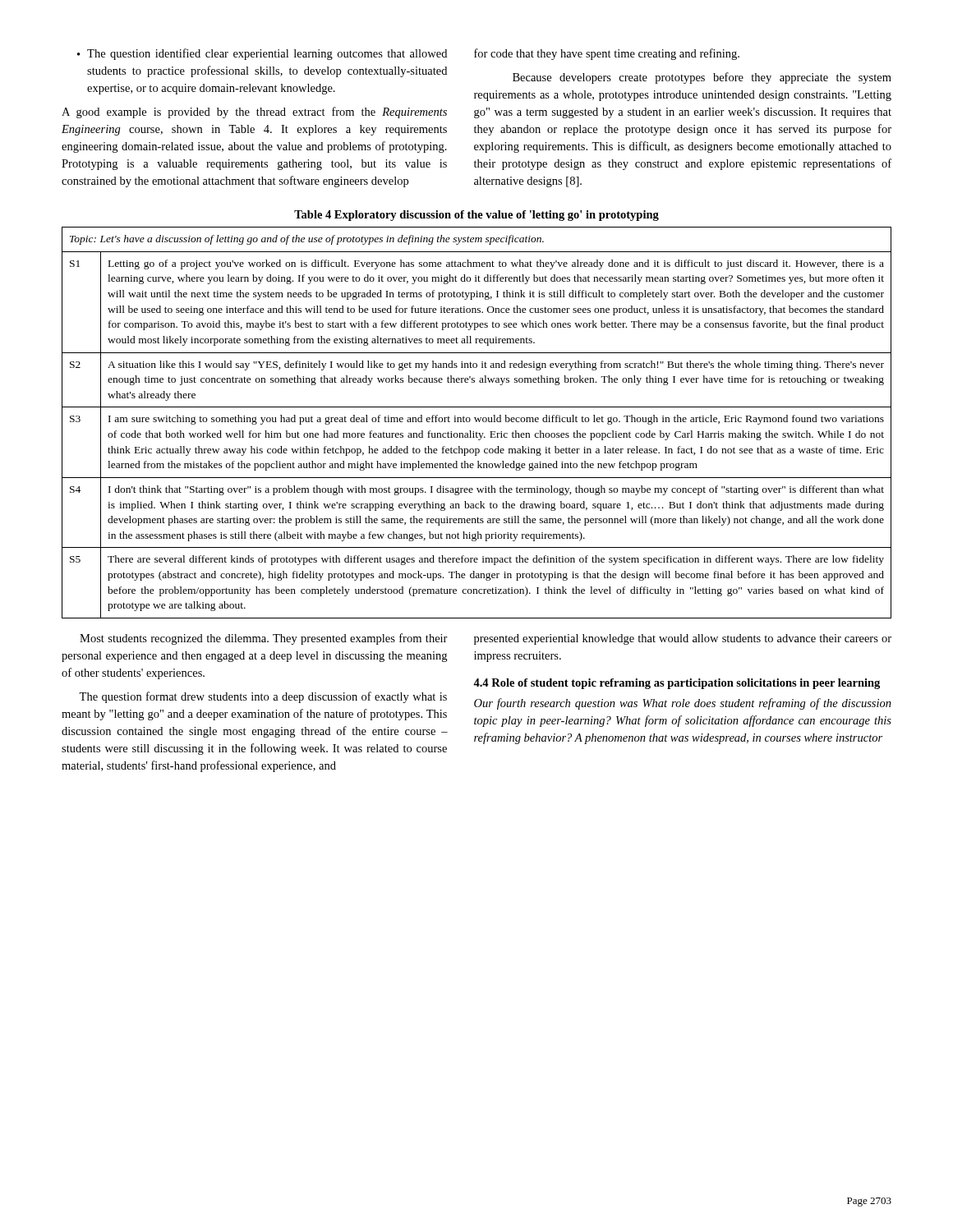The image size is (953, 1232).
Task: Locate the text block that reads "Because developers create prototypes before they appreciate the"
Action: point(682,129)
